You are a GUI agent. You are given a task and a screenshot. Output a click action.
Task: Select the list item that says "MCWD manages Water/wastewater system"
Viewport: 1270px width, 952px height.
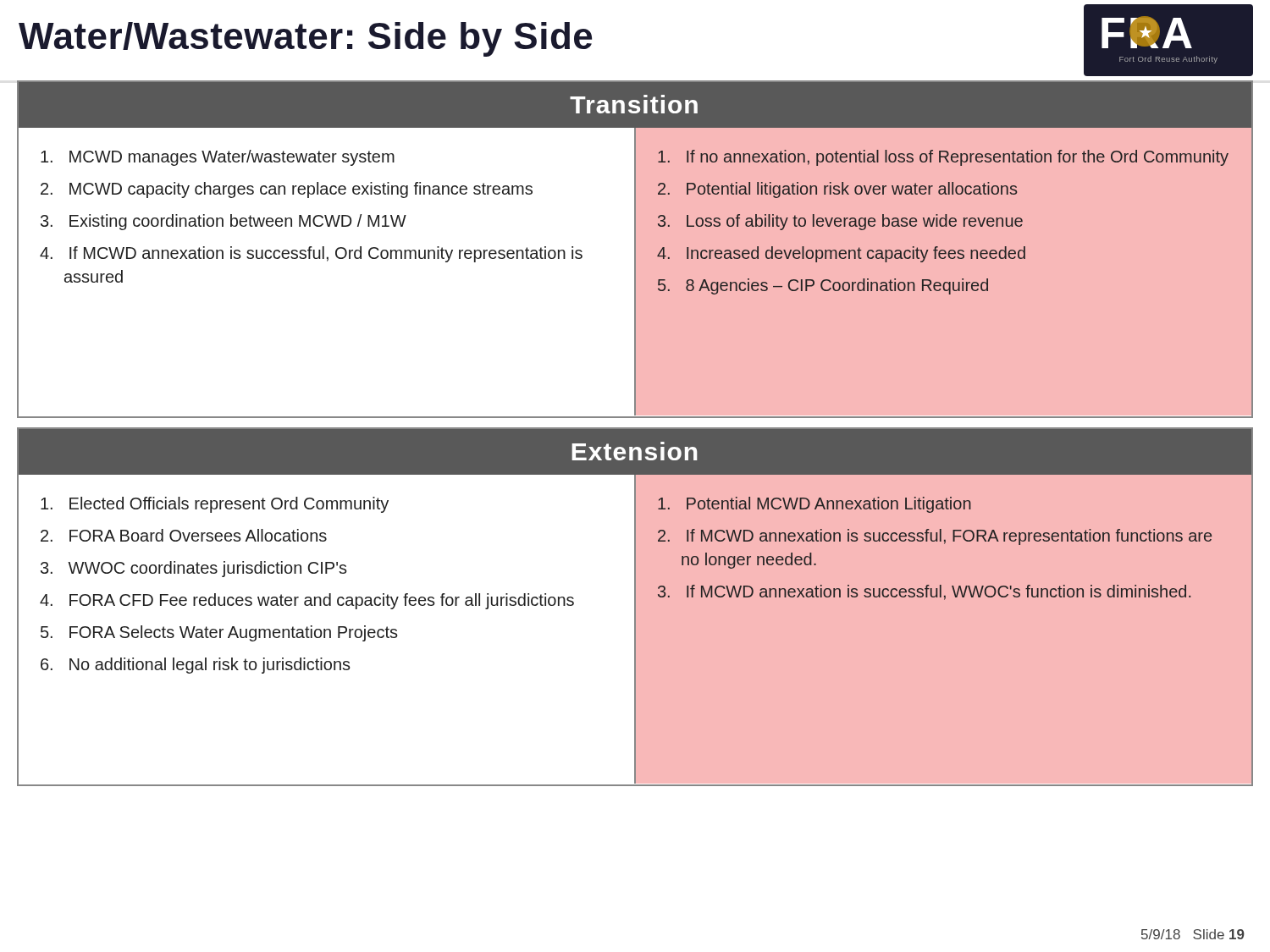point(217,157)
